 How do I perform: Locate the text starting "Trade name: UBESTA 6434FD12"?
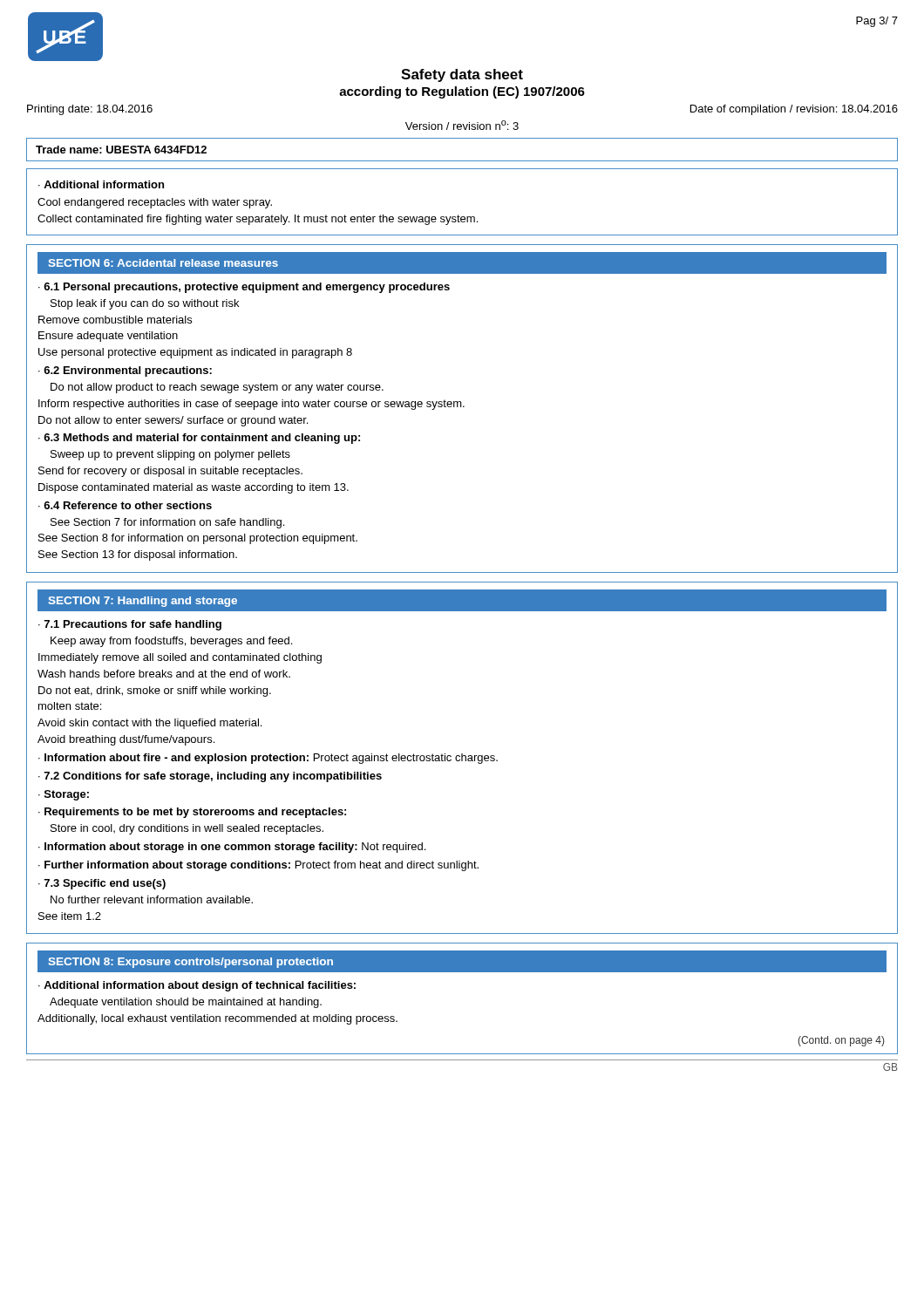[121, 150]
